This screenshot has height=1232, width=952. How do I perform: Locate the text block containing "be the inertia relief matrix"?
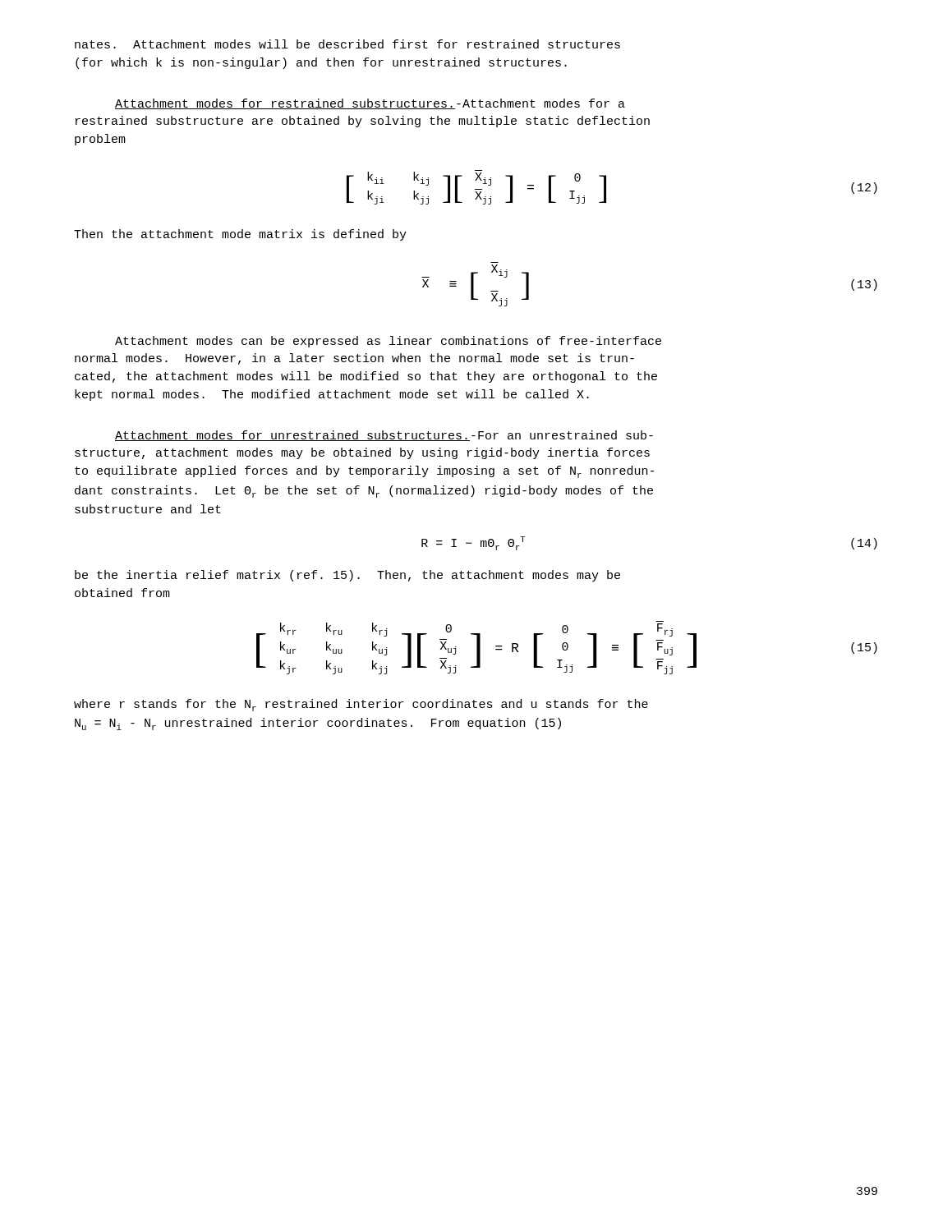point(476,585)
